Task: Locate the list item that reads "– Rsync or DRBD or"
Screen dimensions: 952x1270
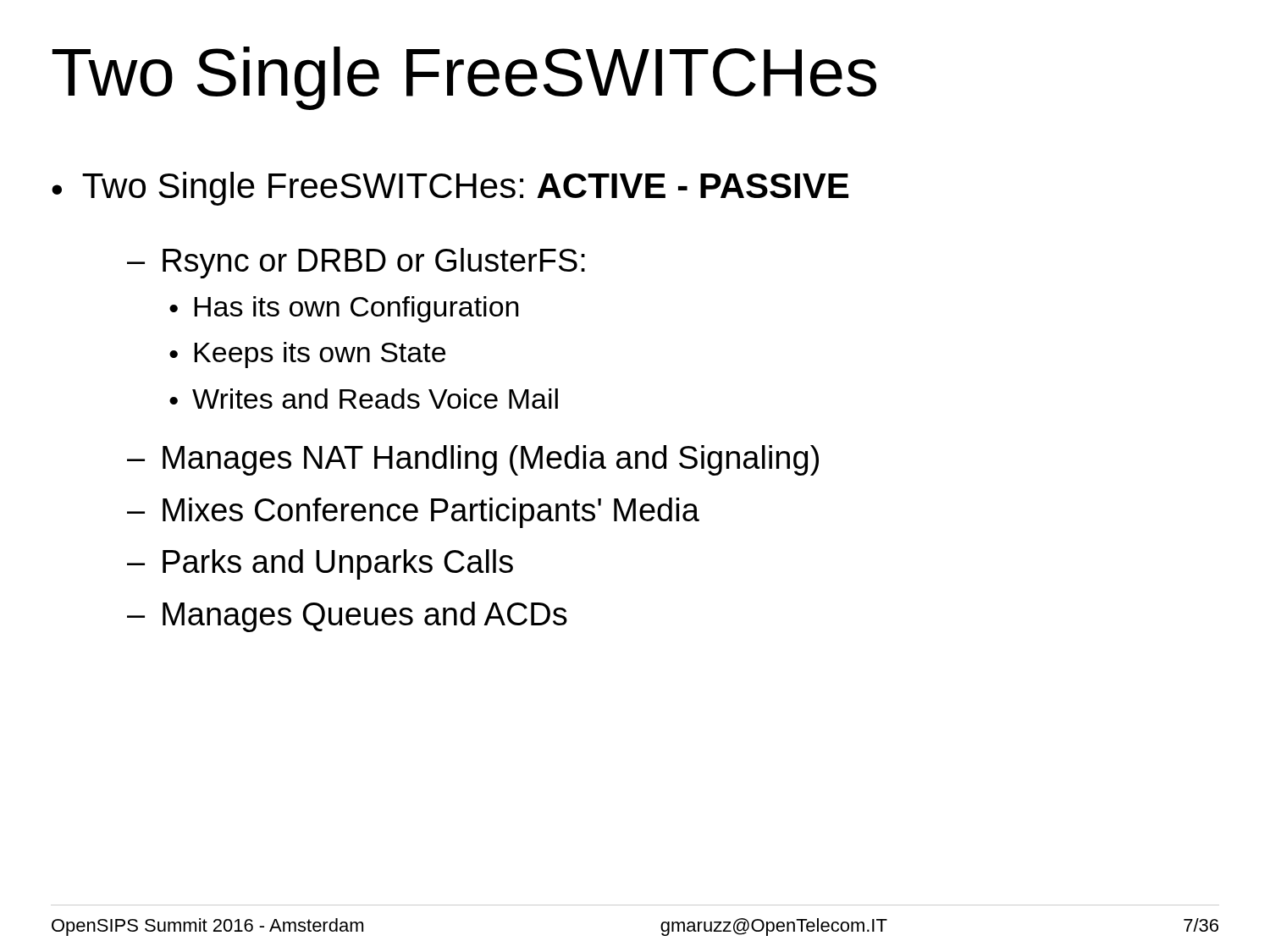Action: tap(357, 334)
